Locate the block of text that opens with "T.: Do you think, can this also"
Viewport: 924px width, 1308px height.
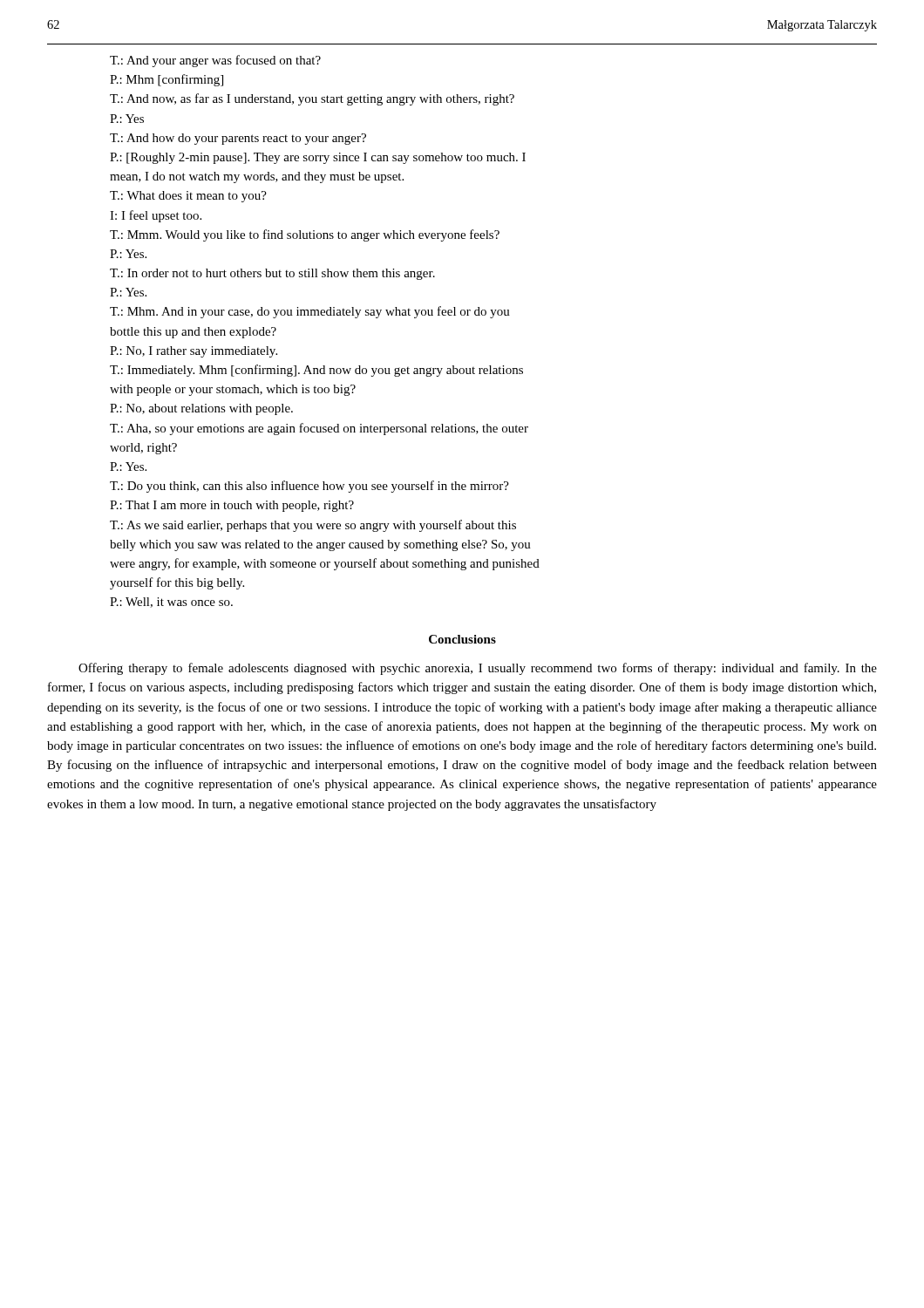pos(309,486)
